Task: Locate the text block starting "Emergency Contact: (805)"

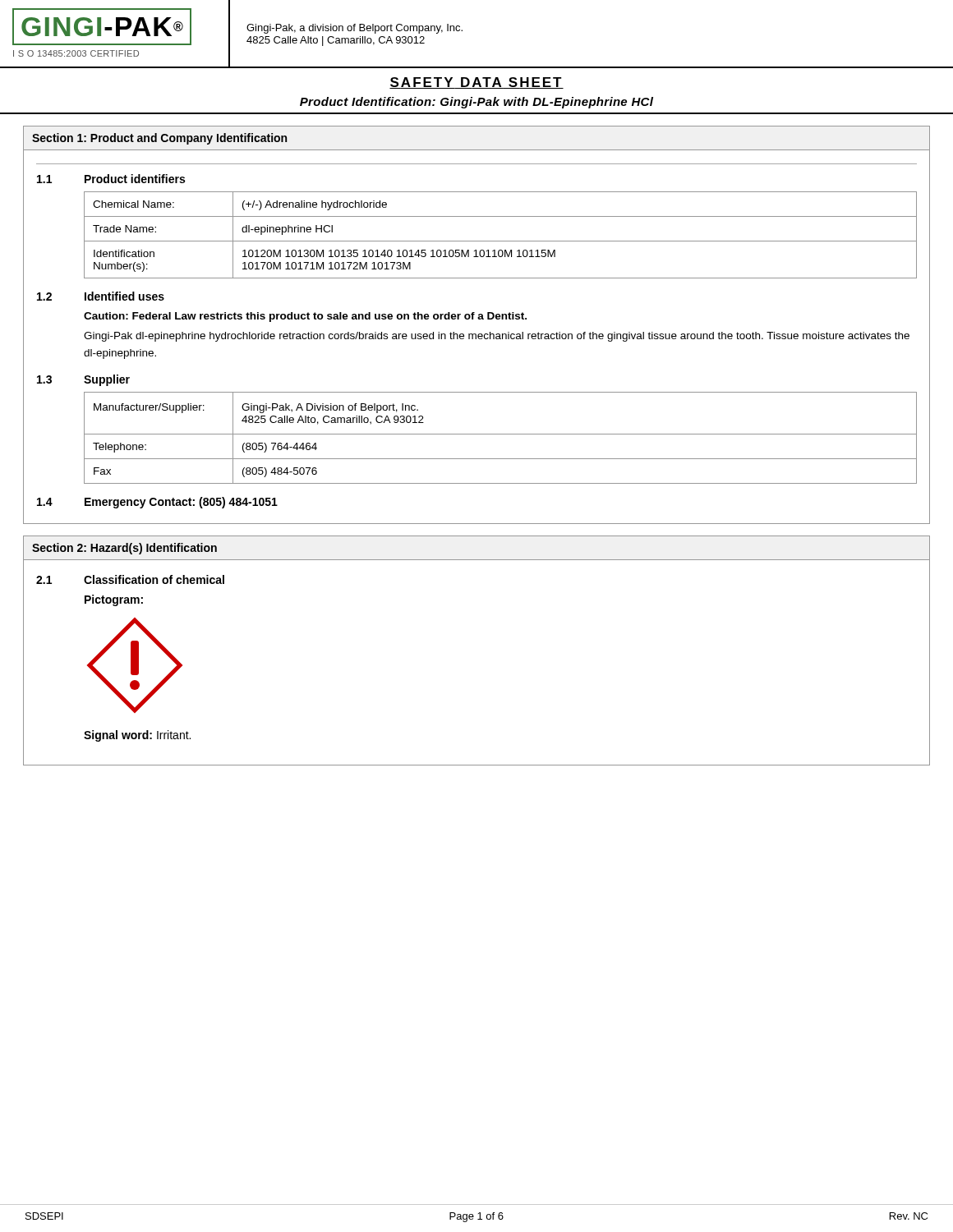Action: pos(181,502)
